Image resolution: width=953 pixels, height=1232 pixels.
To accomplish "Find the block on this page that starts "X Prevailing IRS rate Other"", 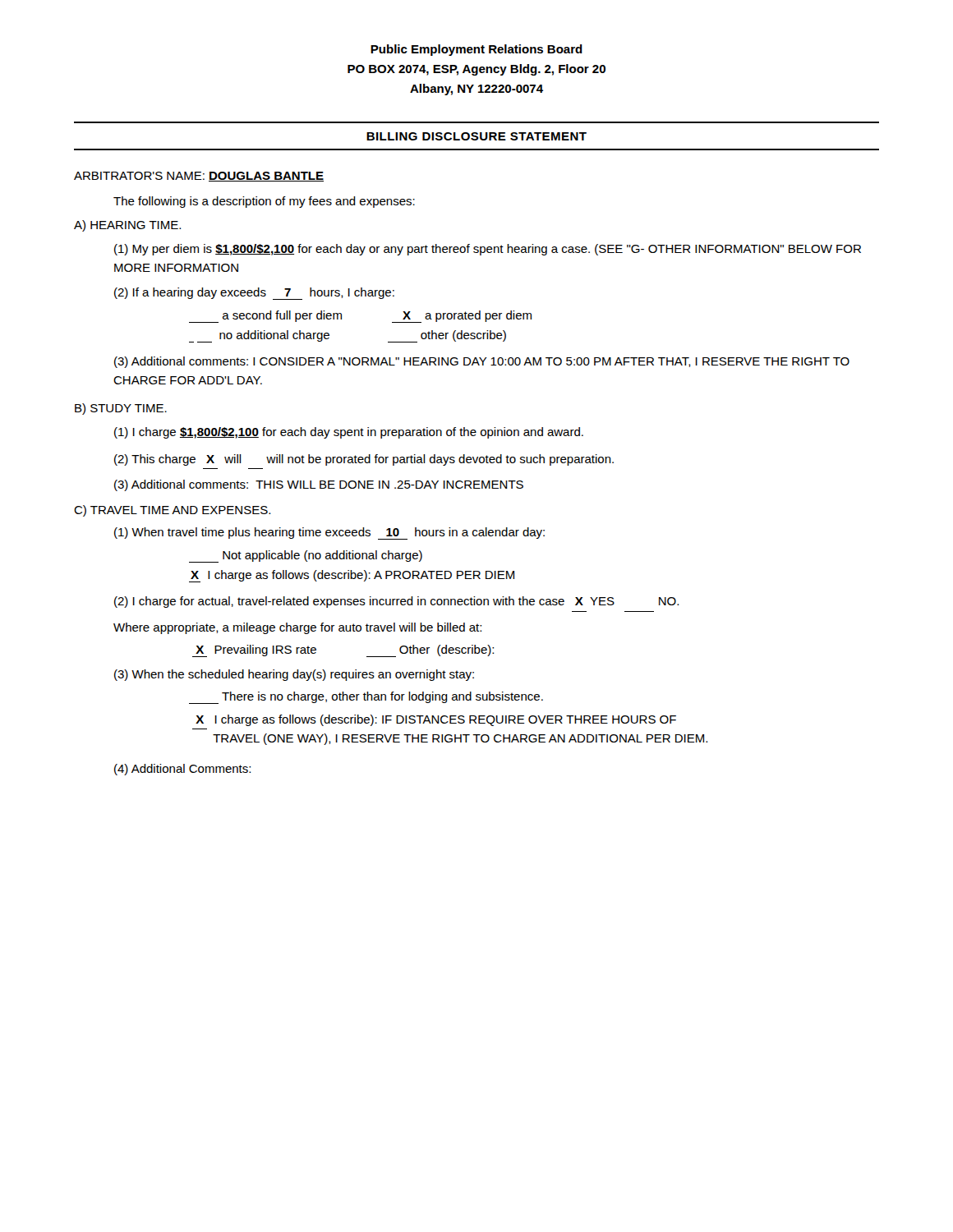I will [253, 651].
